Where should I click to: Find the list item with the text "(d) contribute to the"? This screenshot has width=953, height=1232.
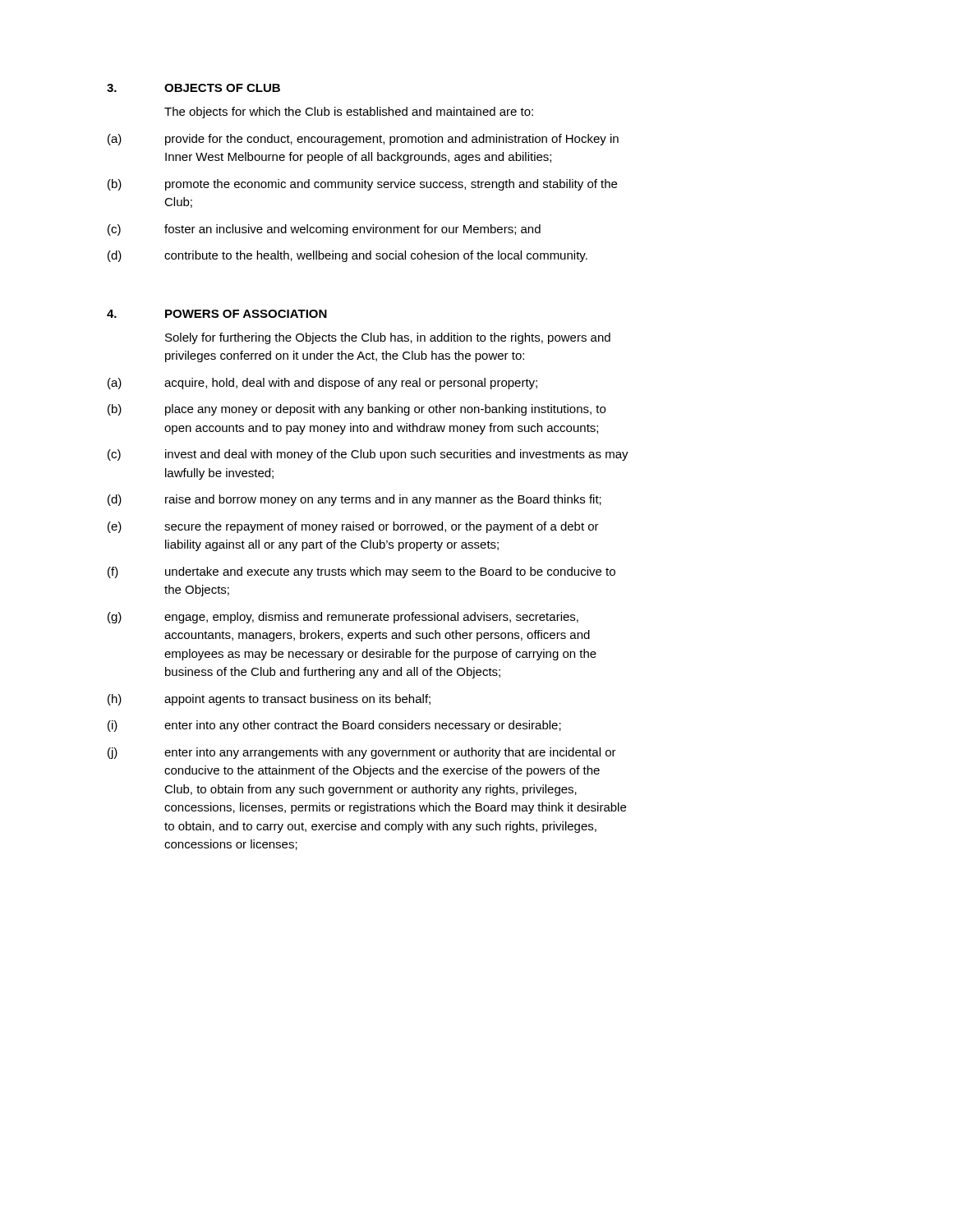coord(347,256)
